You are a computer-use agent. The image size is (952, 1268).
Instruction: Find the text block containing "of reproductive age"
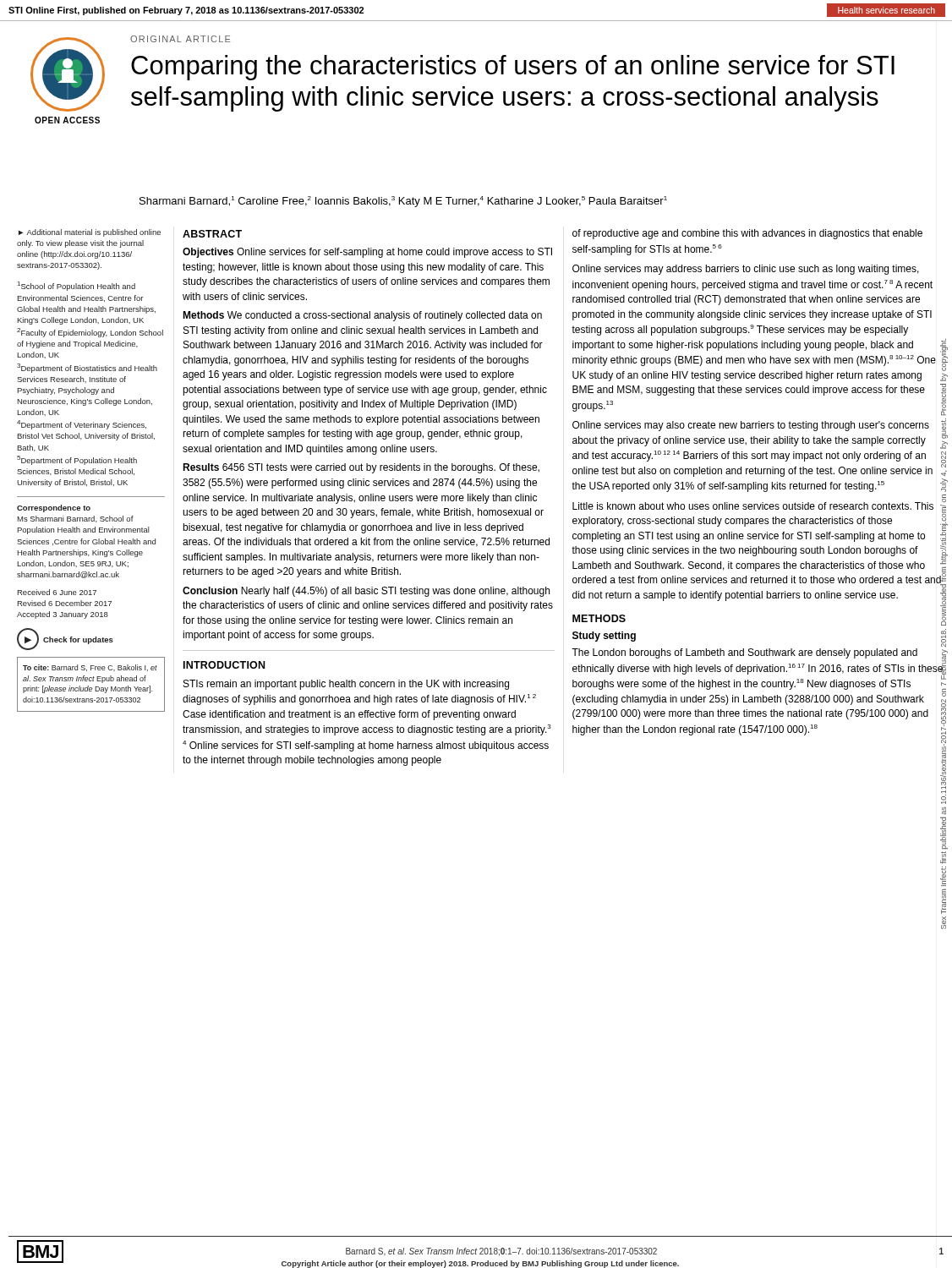tap(747, 241)
